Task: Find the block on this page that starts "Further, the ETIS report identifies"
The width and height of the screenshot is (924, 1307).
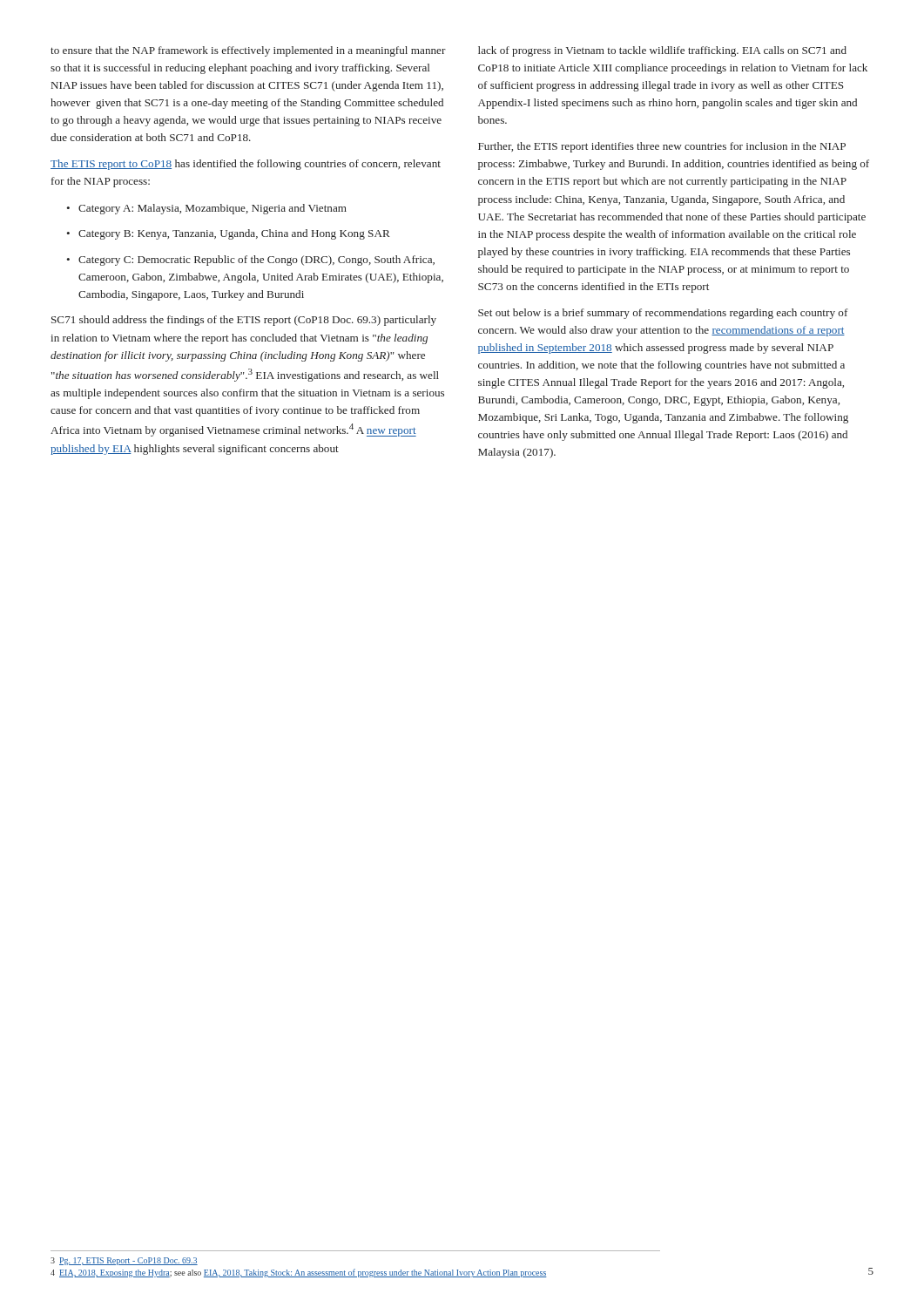Action: point(676,217)
